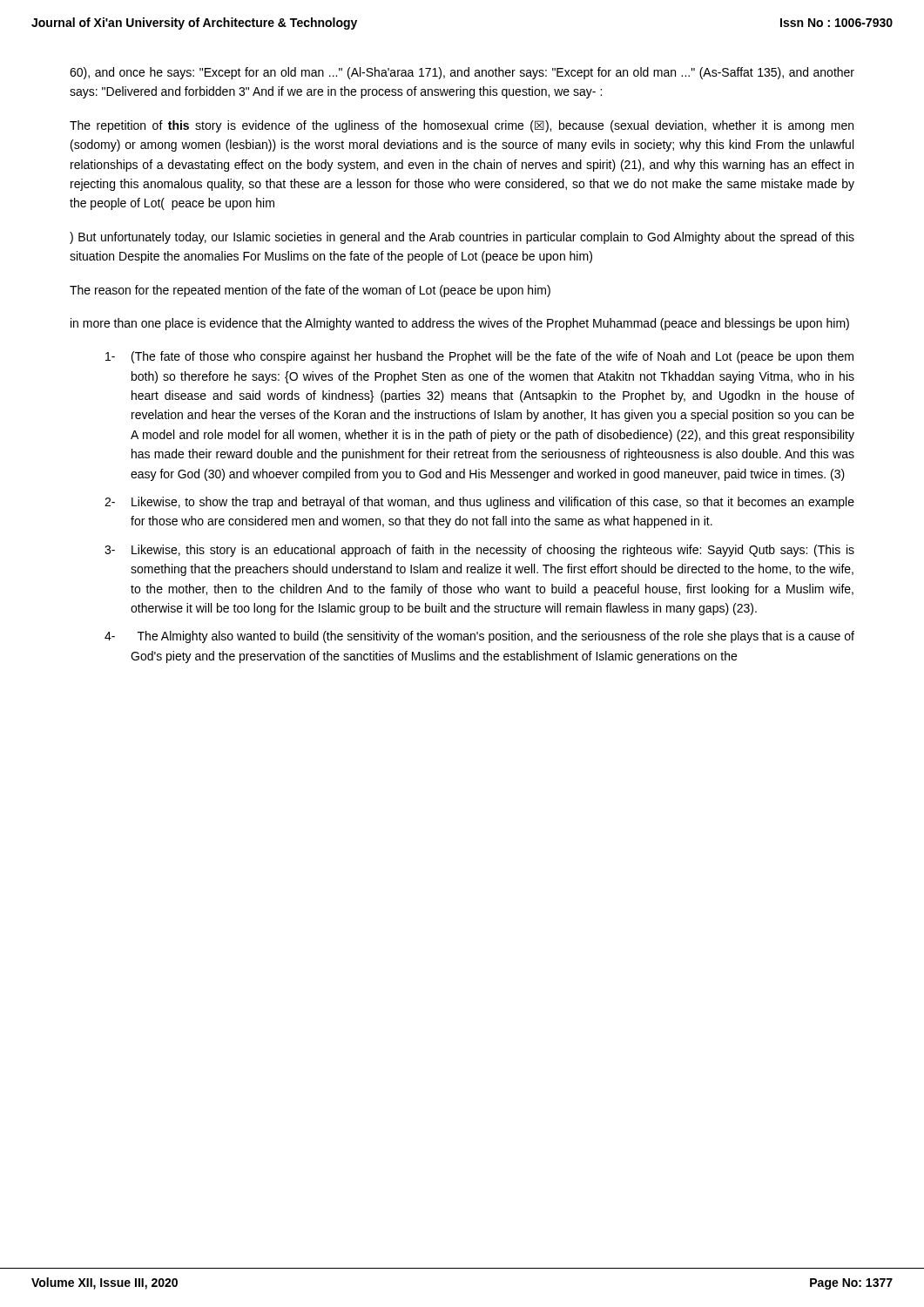Navigate to the text starting "in more than one place"

pyautogui.click(x=460, y=323)
